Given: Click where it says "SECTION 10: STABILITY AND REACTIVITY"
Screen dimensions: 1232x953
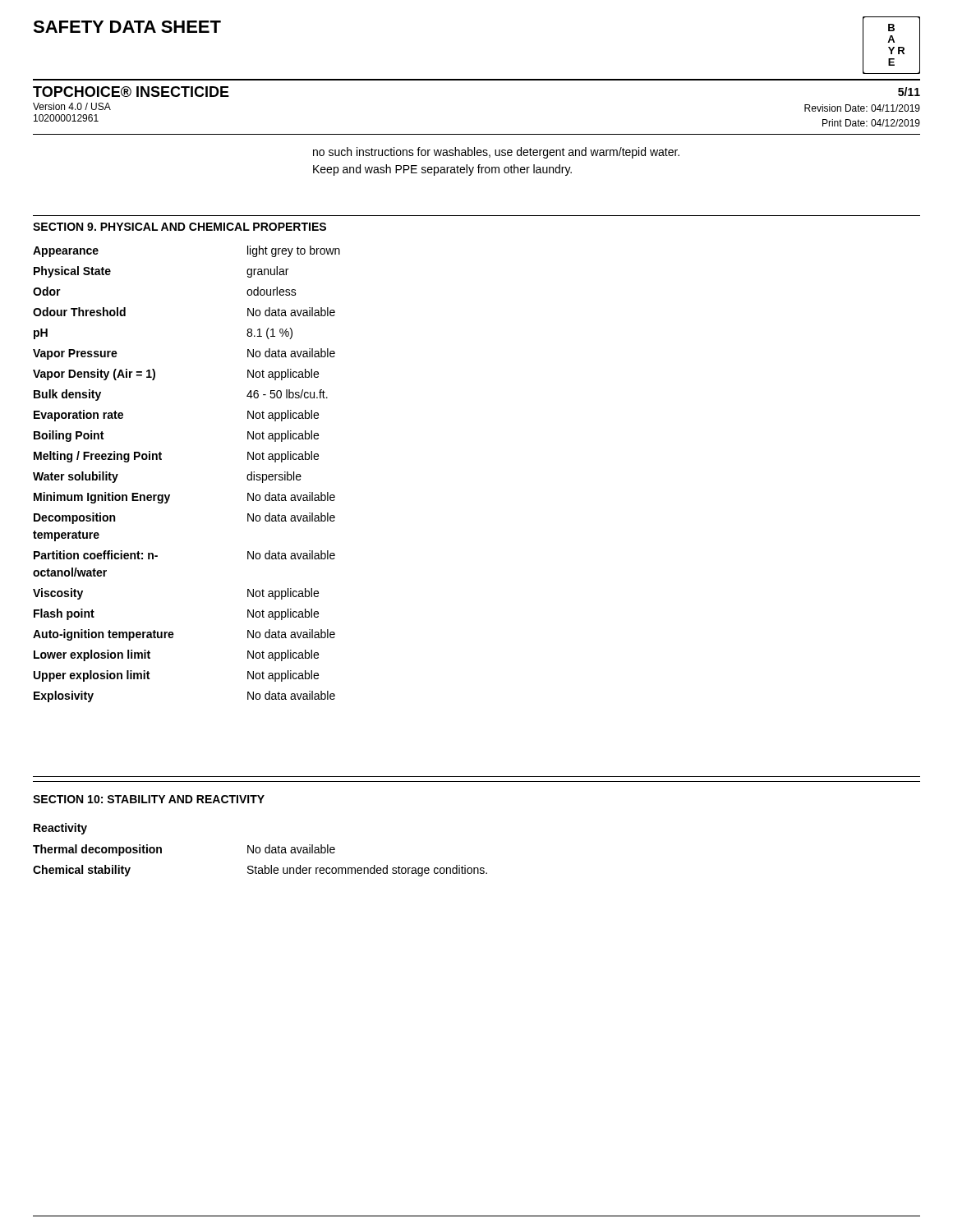Looking at the screenshot, I should point(149,799).
